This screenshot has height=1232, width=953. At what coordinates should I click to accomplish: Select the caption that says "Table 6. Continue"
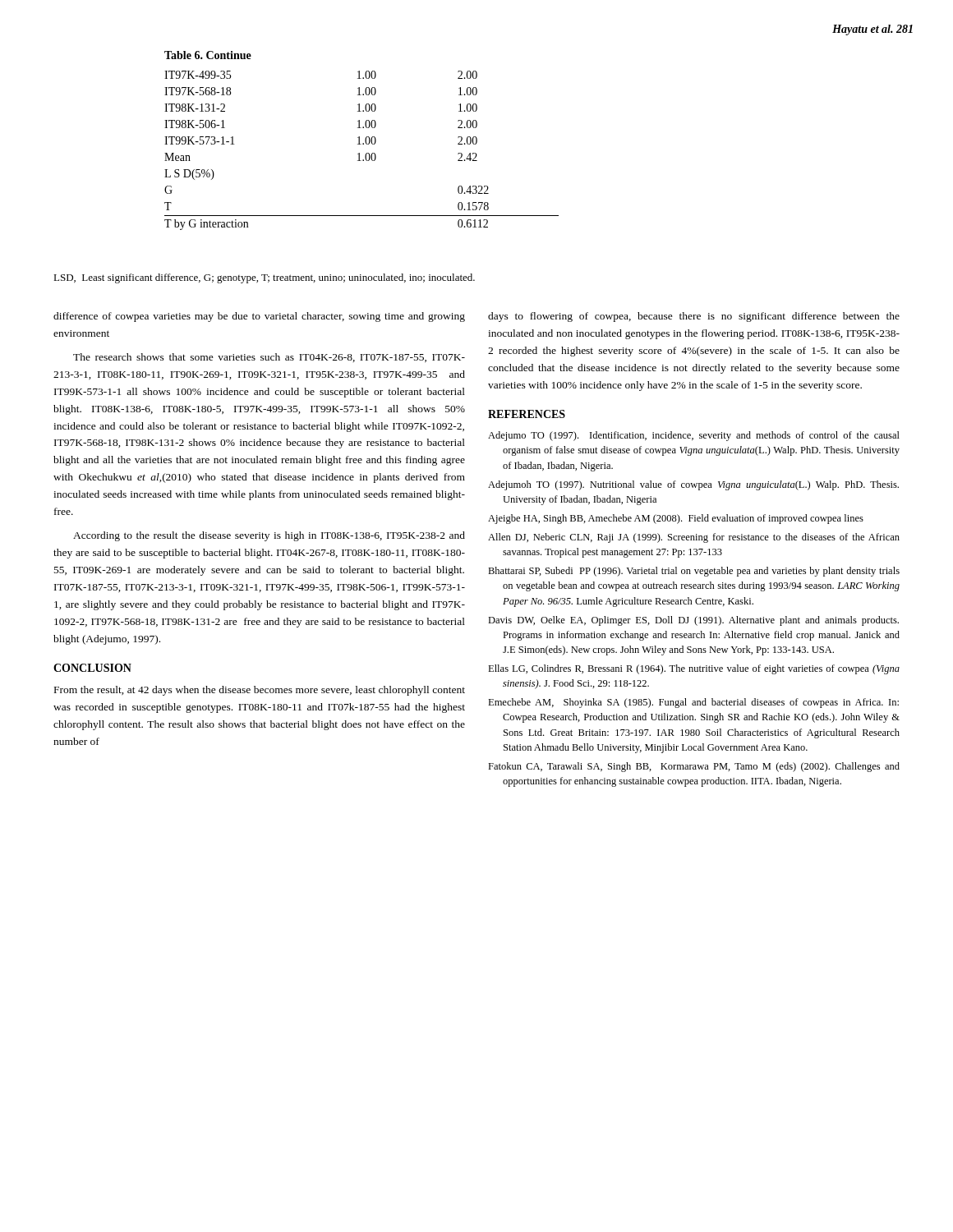tap(208, 55)
